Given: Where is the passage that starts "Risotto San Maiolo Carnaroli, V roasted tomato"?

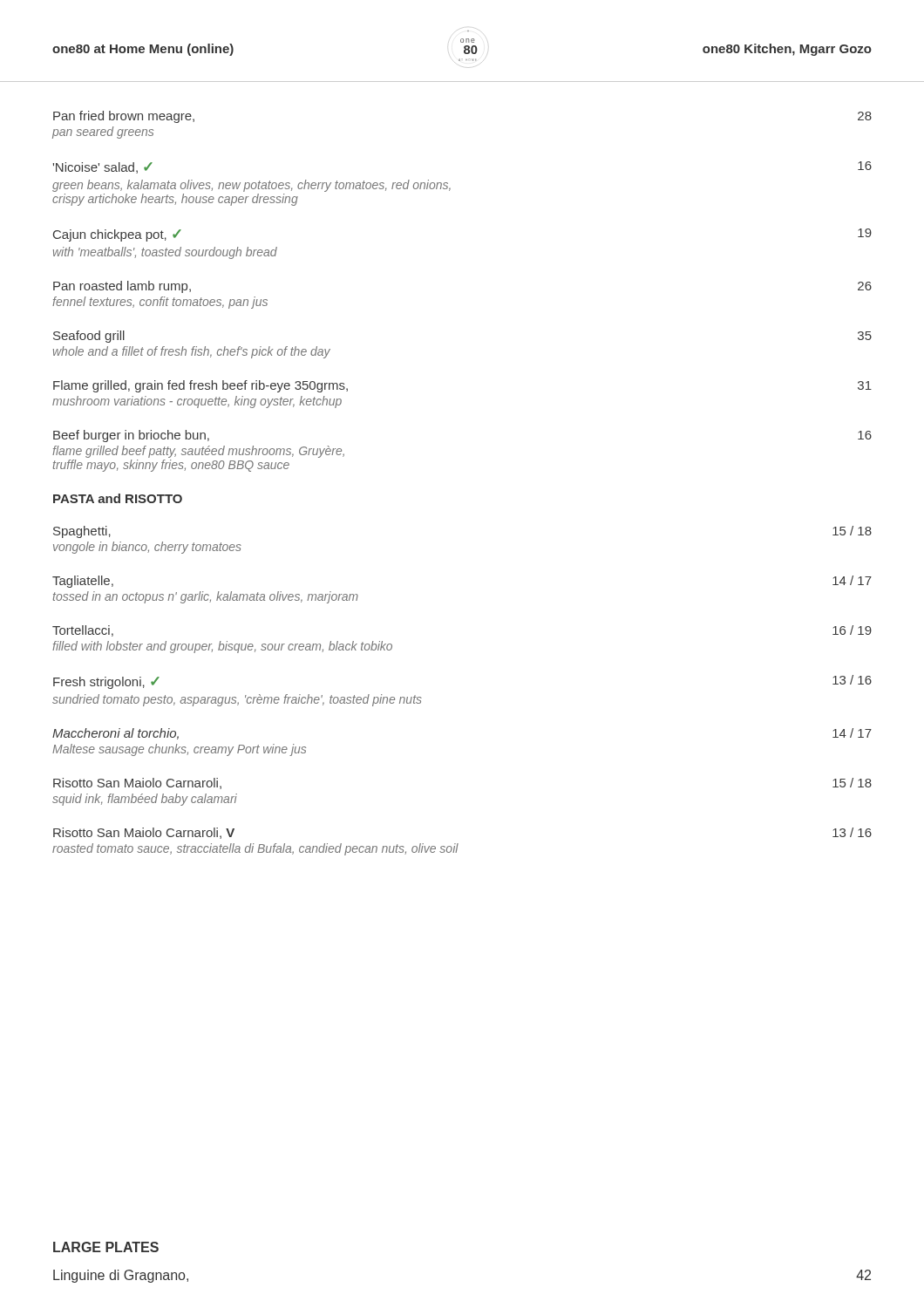Looking at the screenshot, I should tap(462, 840).
